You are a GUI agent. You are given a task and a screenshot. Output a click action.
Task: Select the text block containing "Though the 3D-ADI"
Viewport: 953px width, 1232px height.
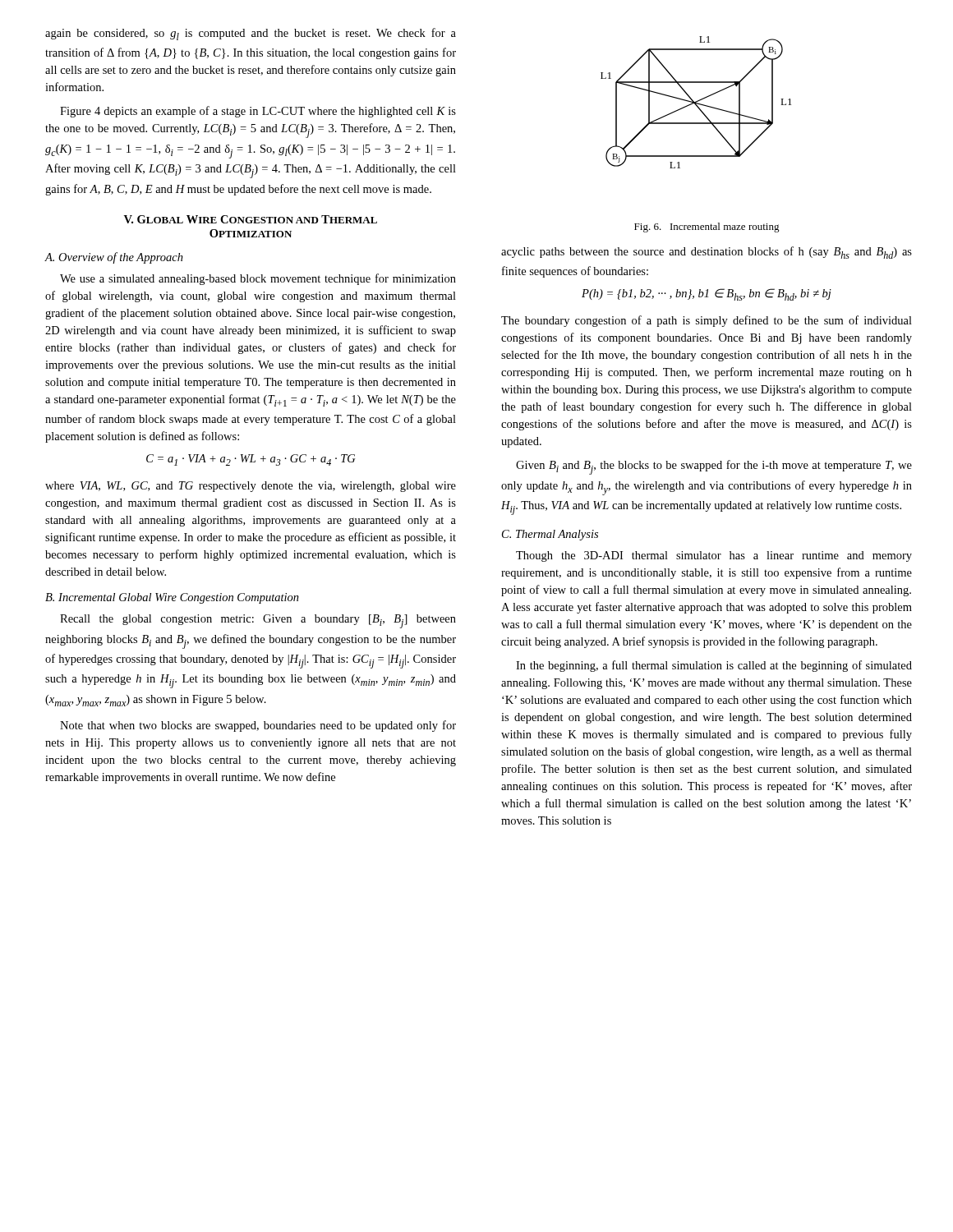pos(707,688)
